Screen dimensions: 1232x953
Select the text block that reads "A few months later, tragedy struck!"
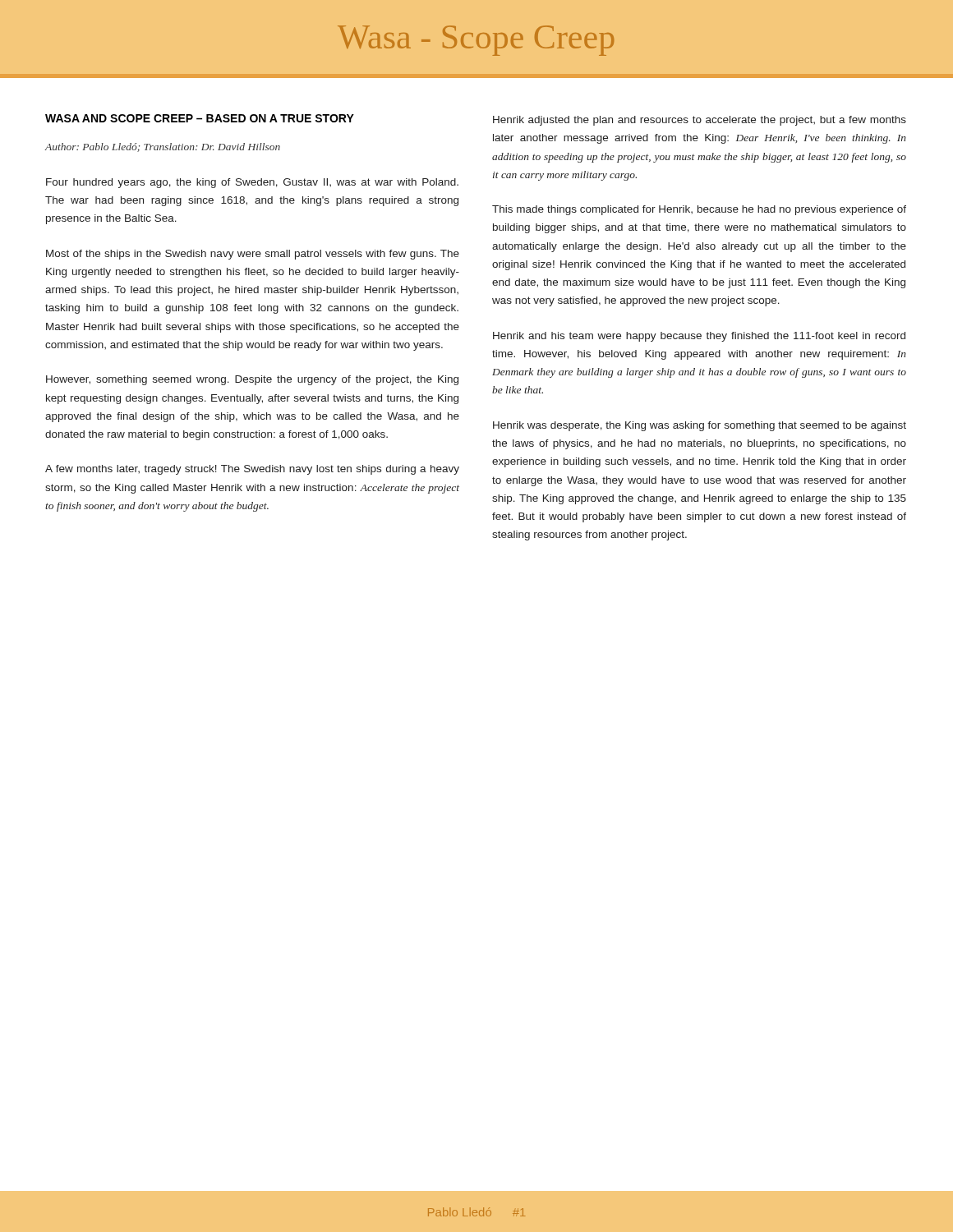pos(252,488)
